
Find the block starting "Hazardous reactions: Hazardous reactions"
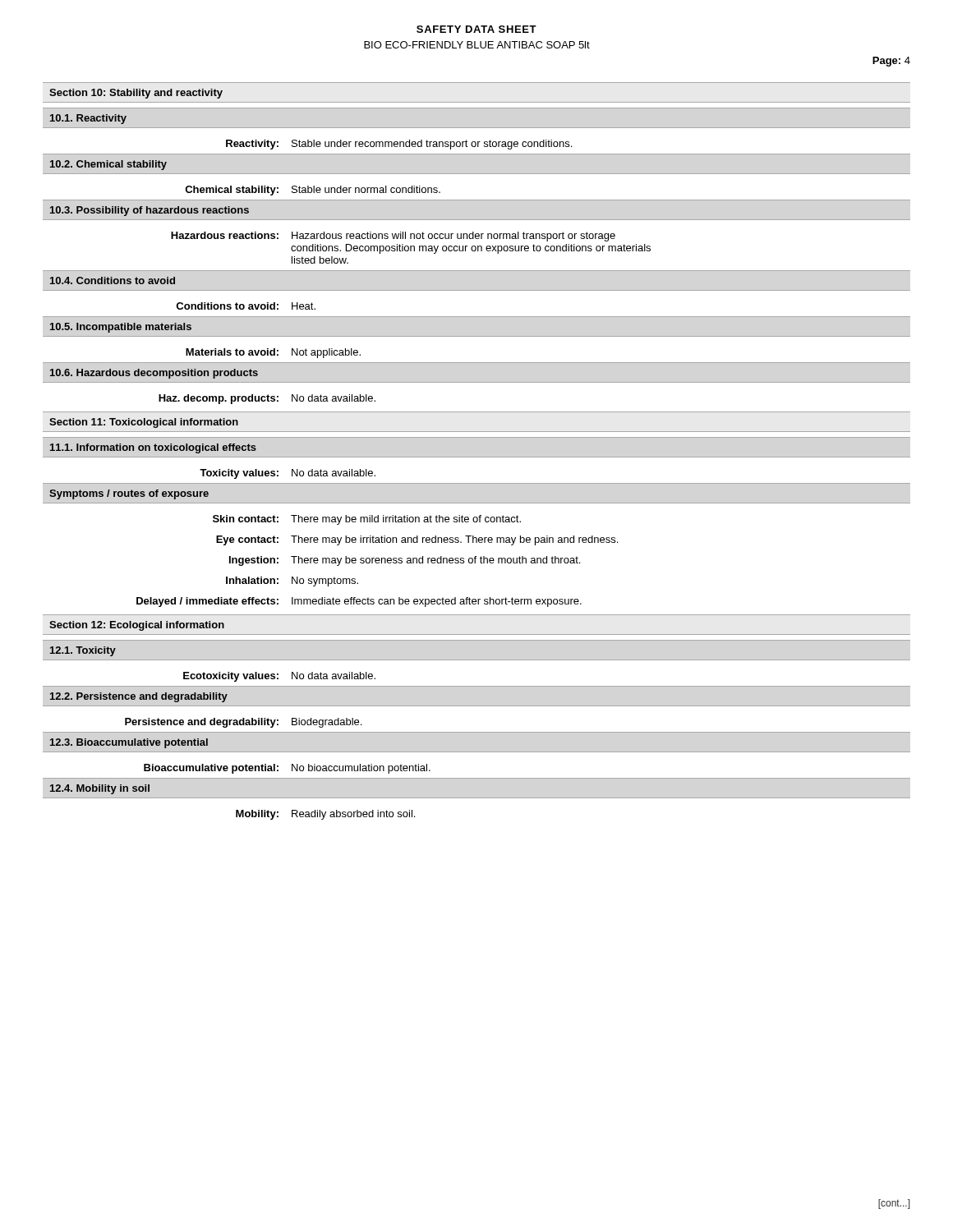tap(476, 248)
